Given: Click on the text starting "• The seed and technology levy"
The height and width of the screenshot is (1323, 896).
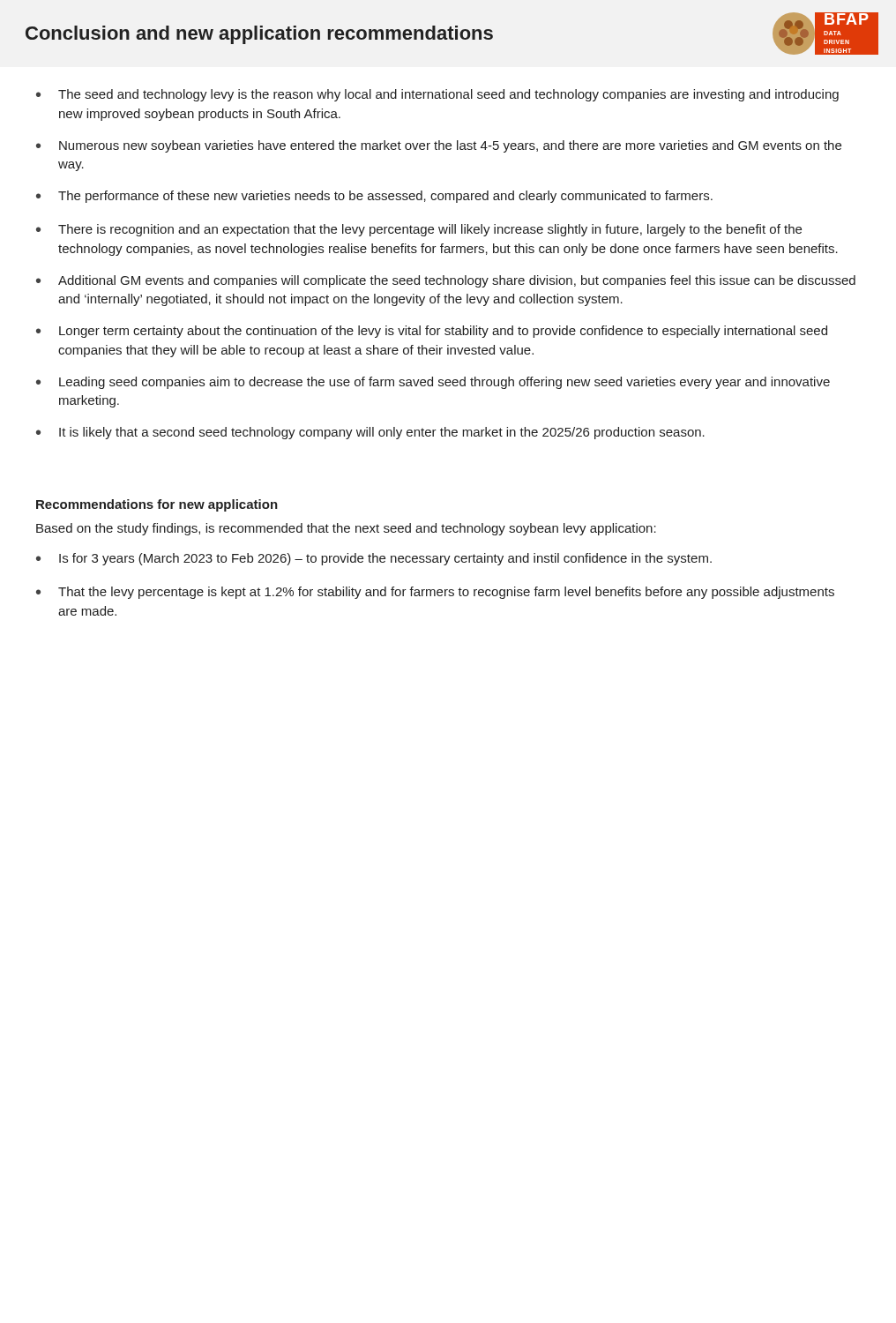Looking at the screenshot, I should pyautogui.click(x=446, y=104).
